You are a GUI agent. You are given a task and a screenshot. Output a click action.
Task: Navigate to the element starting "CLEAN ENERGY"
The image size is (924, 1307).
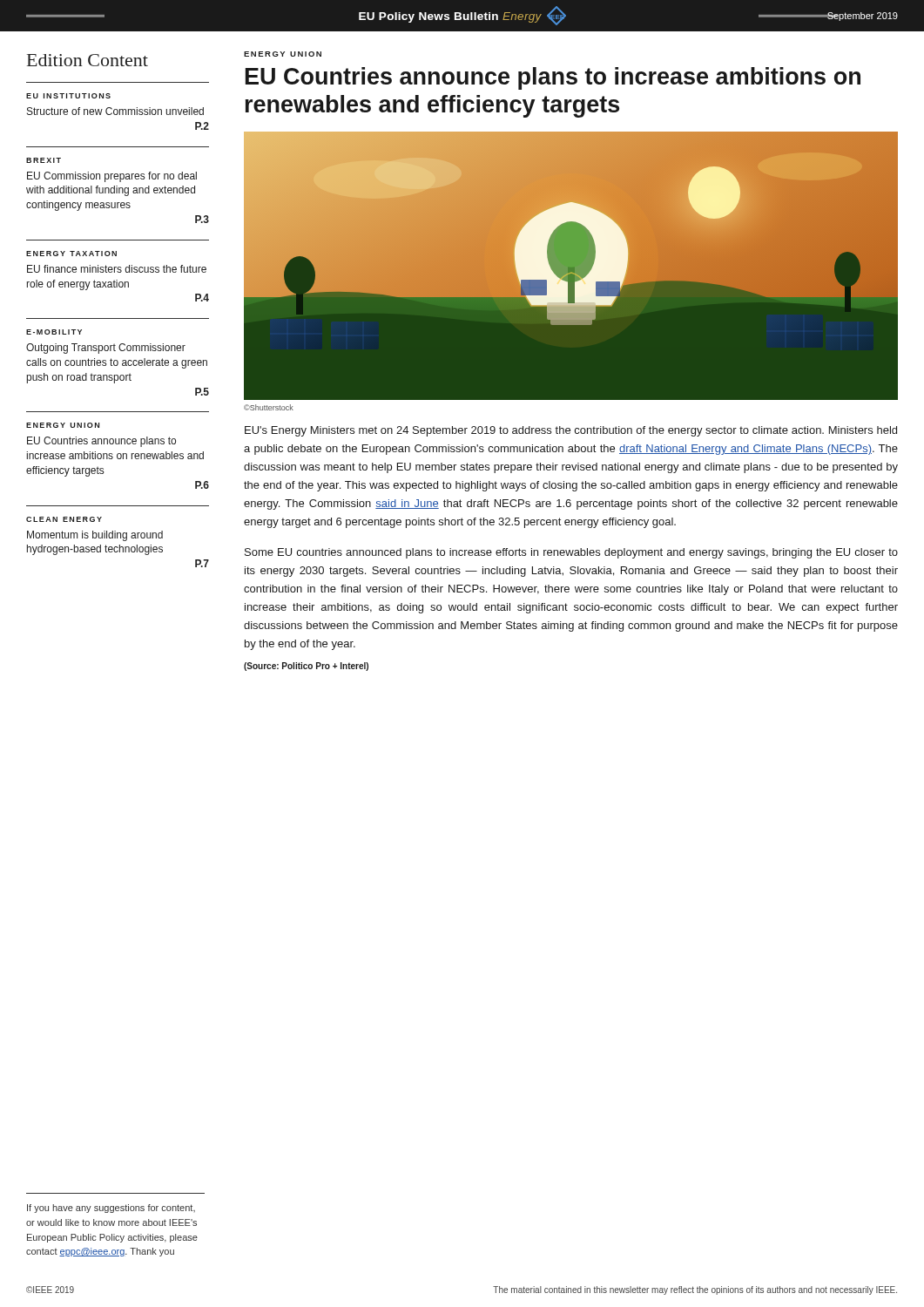(65, 519)
